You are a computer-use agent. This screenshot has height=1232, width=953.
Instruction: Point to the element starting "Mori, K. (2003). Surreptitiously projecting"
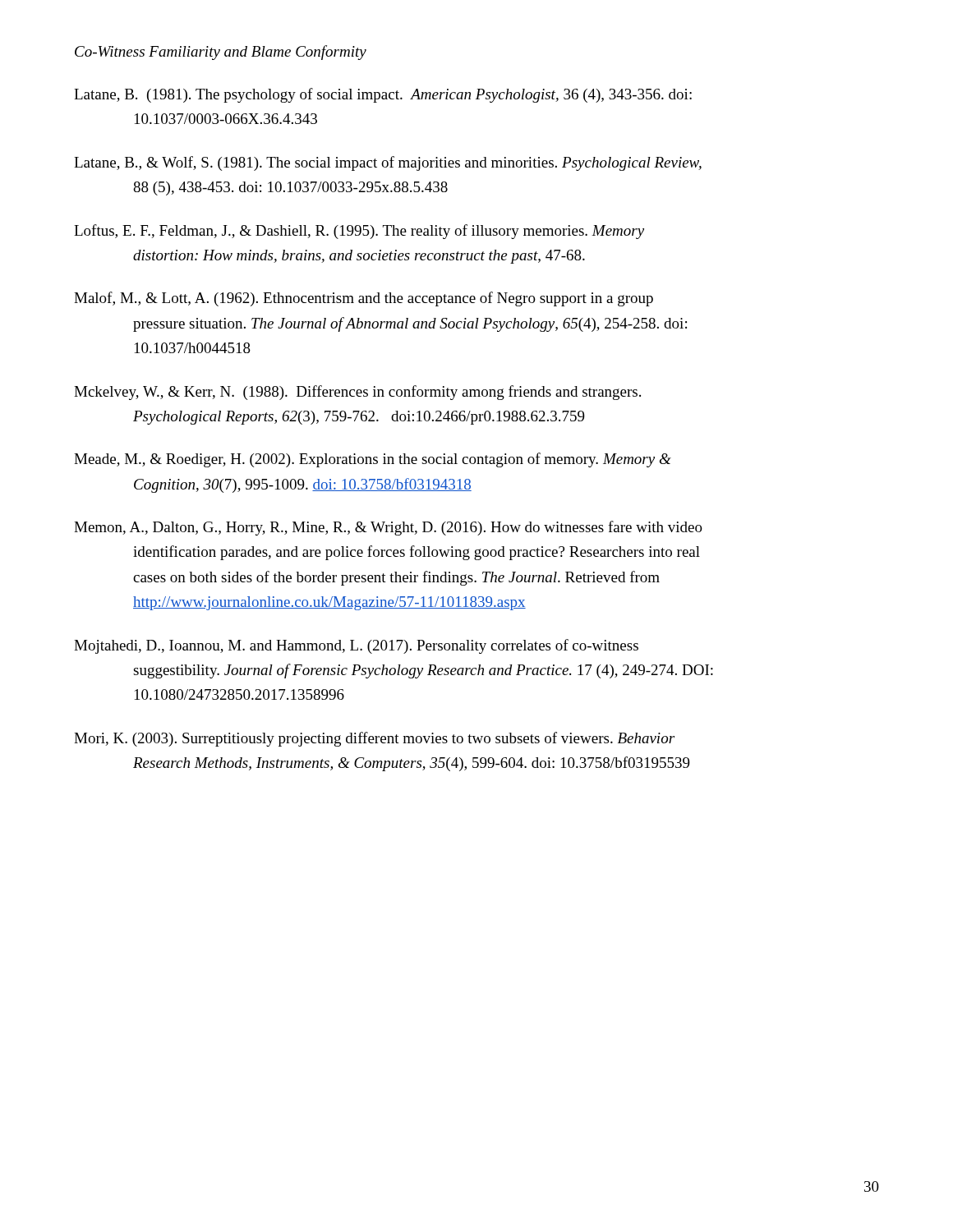pyautogui.click(x=476, y=753)
